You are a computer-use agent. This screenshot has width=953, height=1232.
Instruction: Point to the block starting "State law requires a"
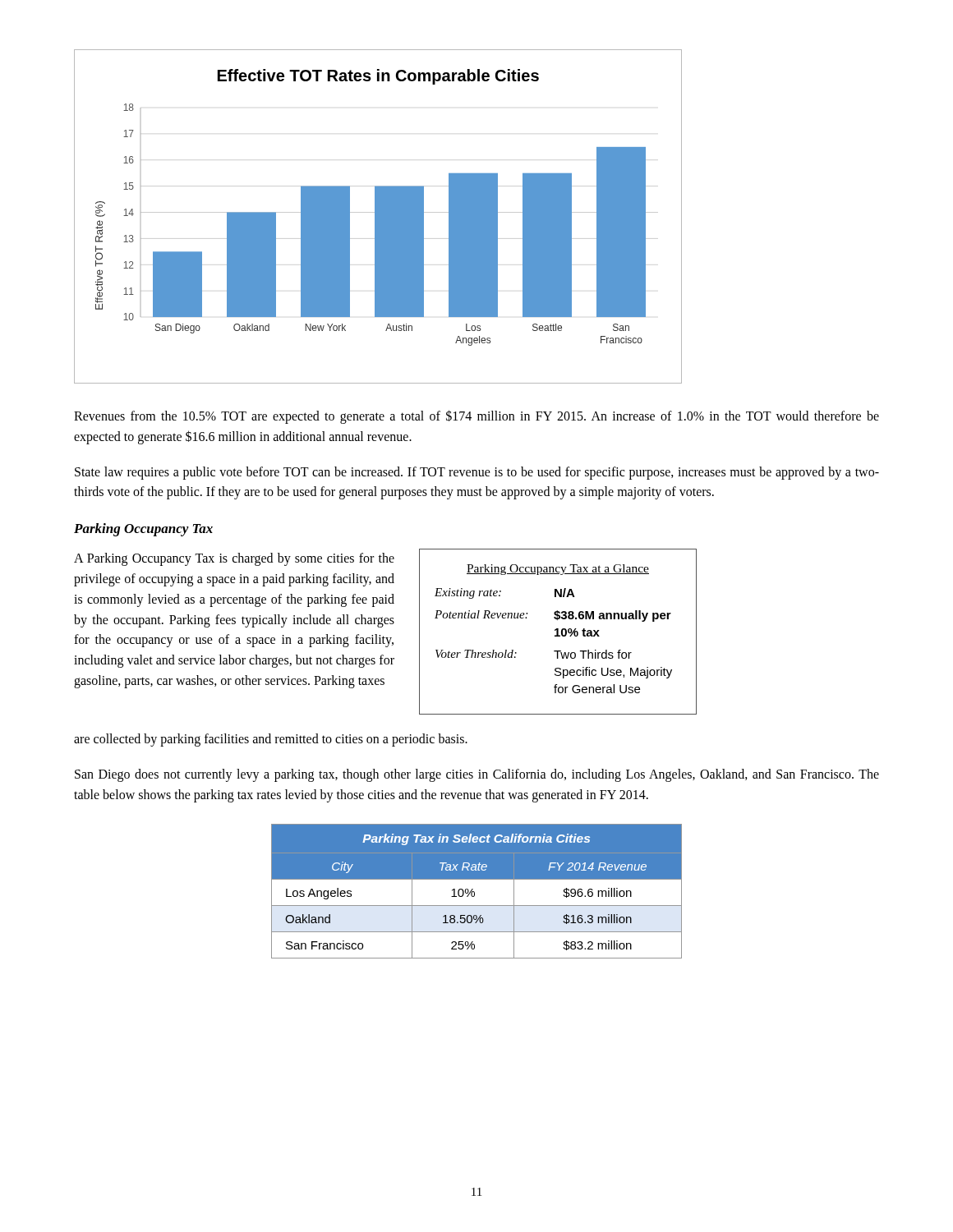[476, 482]
